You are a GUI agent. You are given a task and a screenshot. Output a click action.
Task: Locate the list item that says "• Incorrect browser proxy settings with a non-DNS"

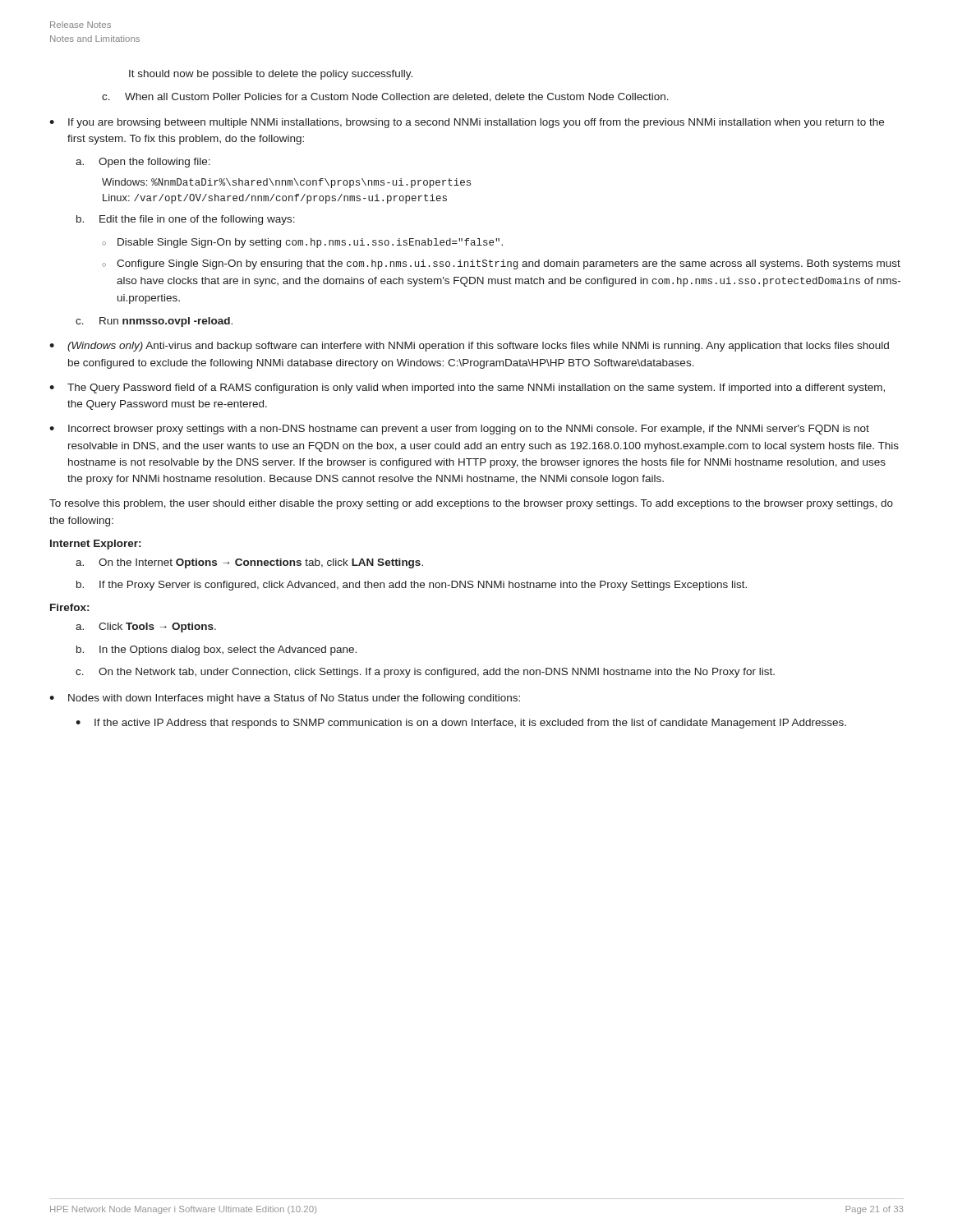point(476,454)
